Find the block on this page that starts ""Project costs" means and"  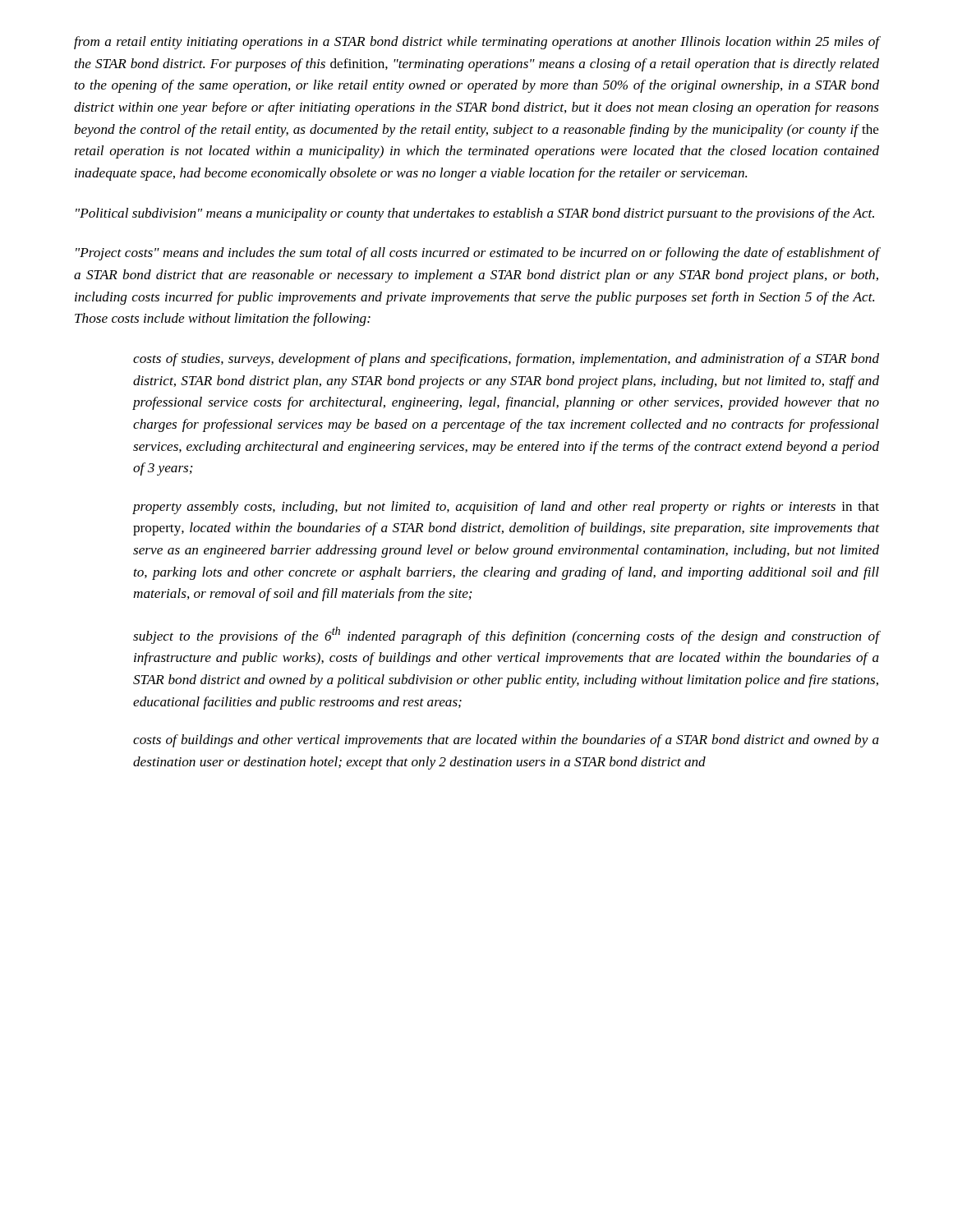coord(476,286)
